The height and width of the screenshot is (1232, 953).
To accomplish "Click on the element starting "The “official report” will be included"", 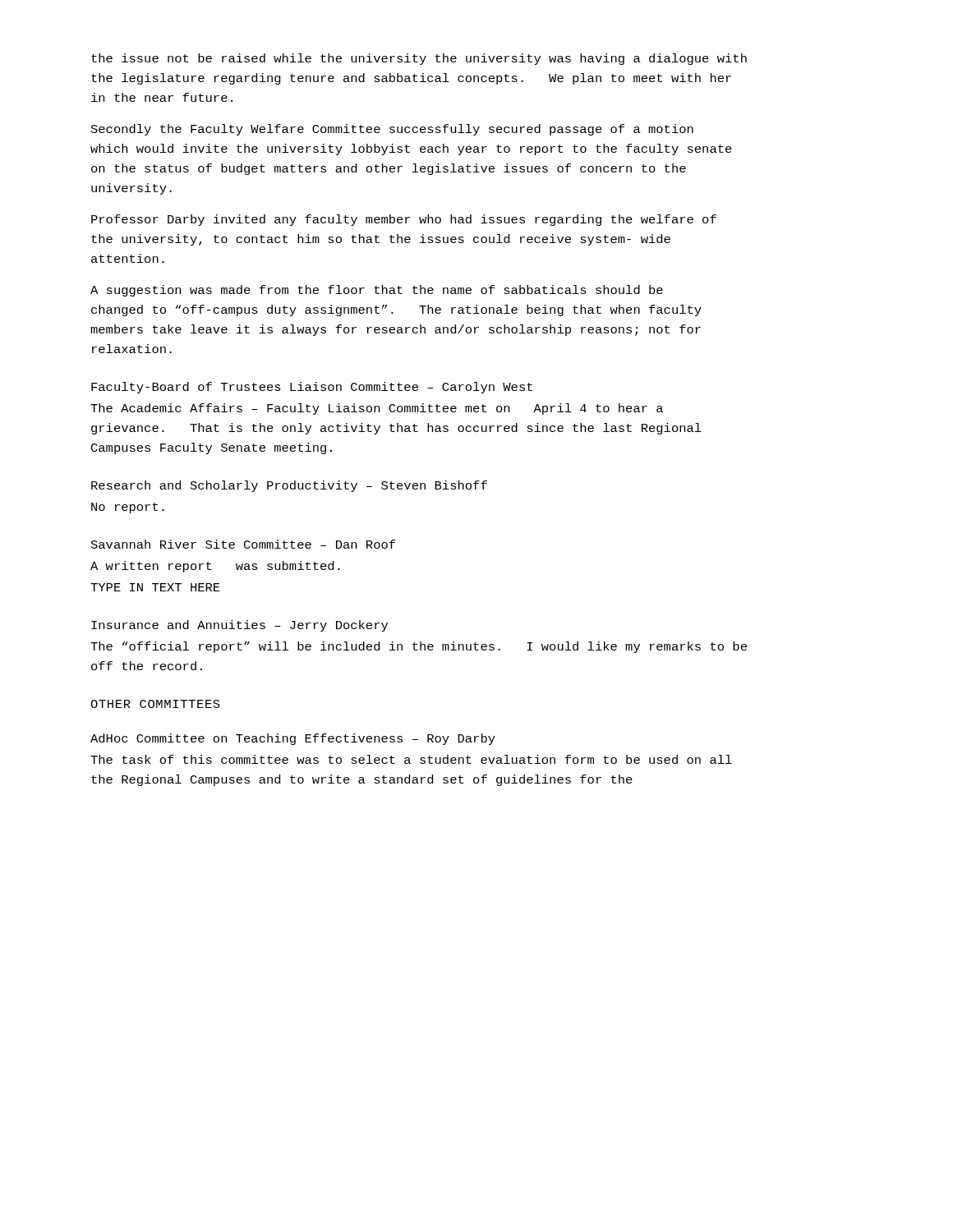I will tap(419, 657).
